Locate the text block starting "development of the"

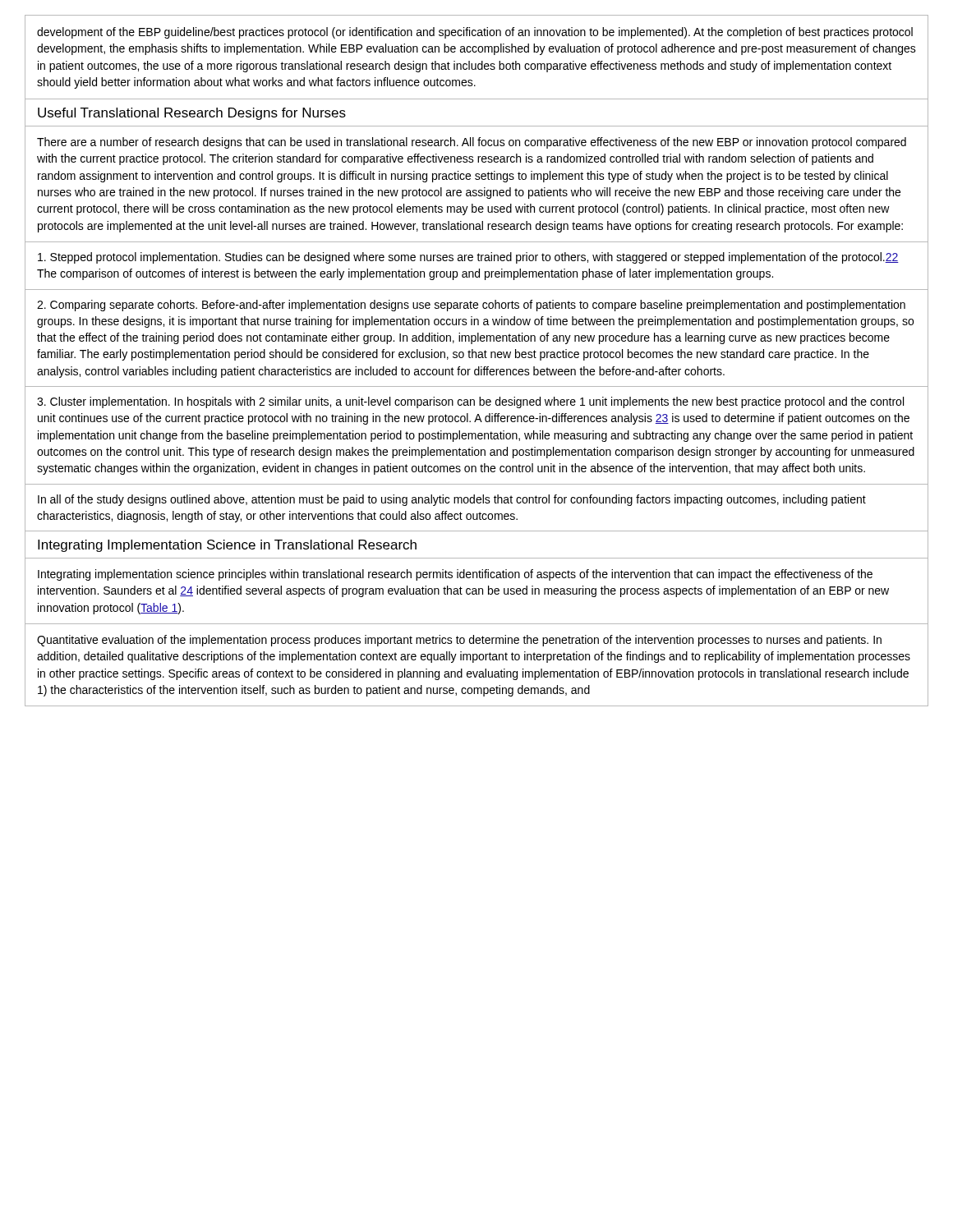coord(476,57)
